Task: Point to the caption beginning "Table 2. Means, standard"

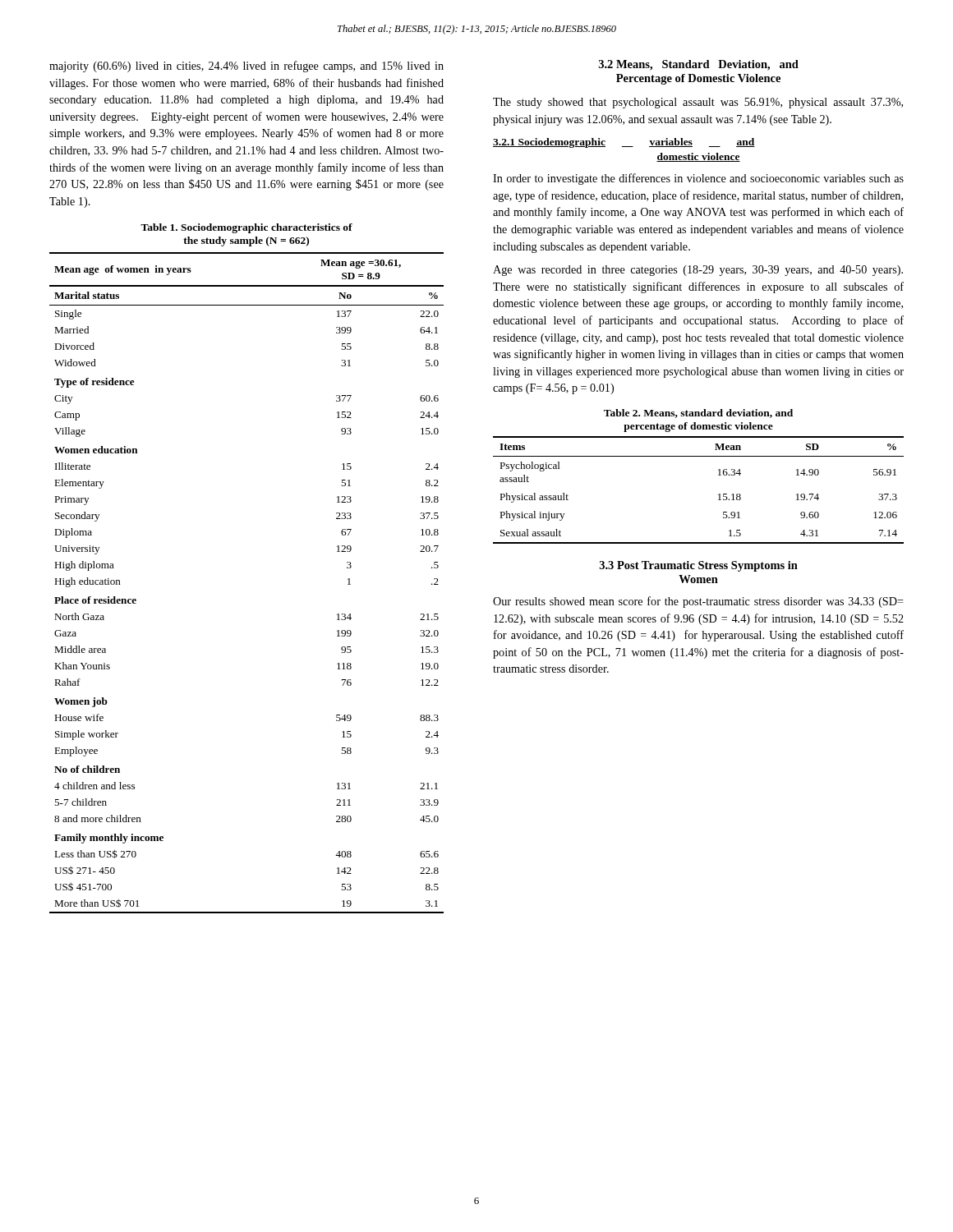Action: (698, 419)
